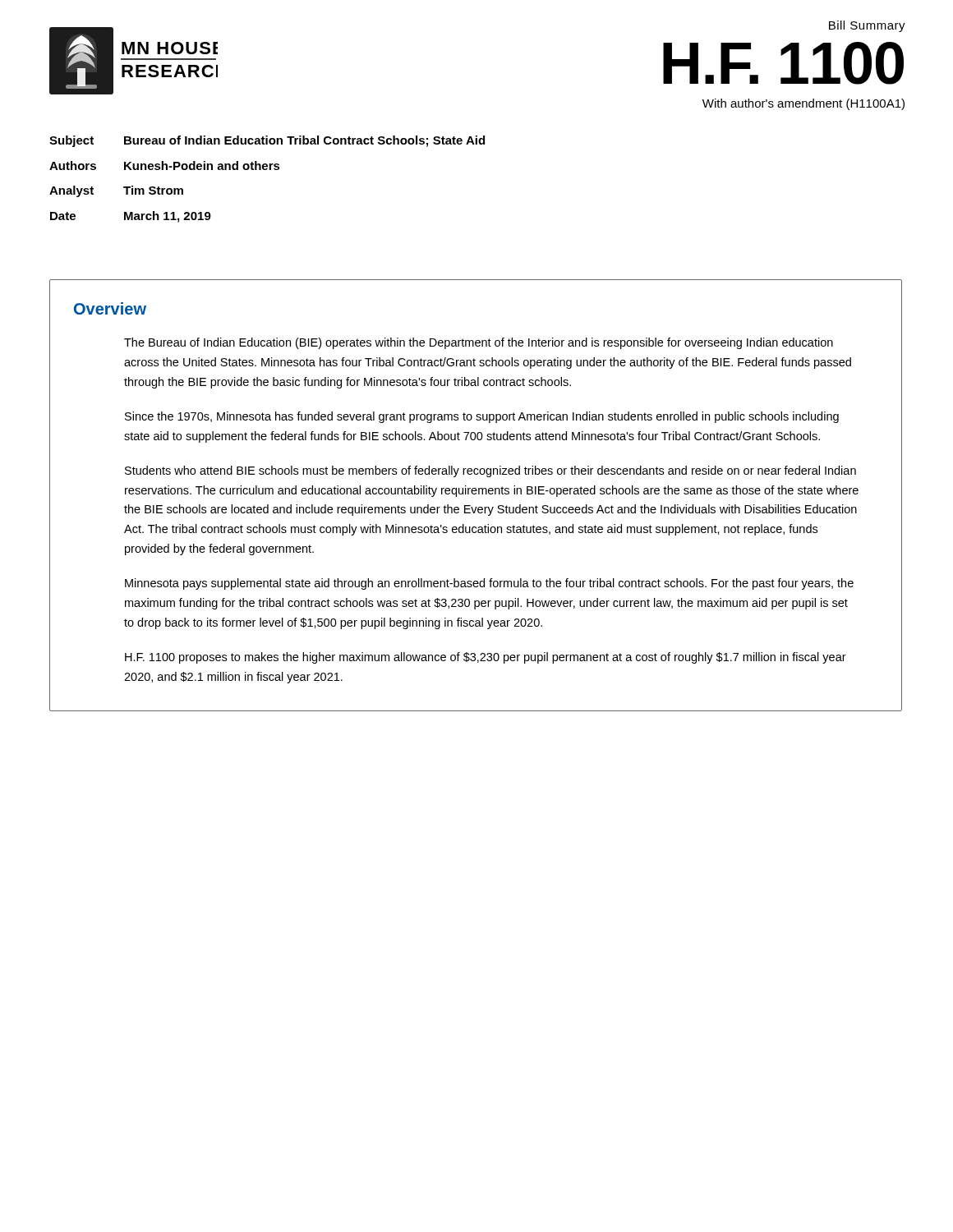Screen dimensions: 1232x953
Task: Click on the region starting "Subject Bureau of Indian Education"
Action: point(476,141)
